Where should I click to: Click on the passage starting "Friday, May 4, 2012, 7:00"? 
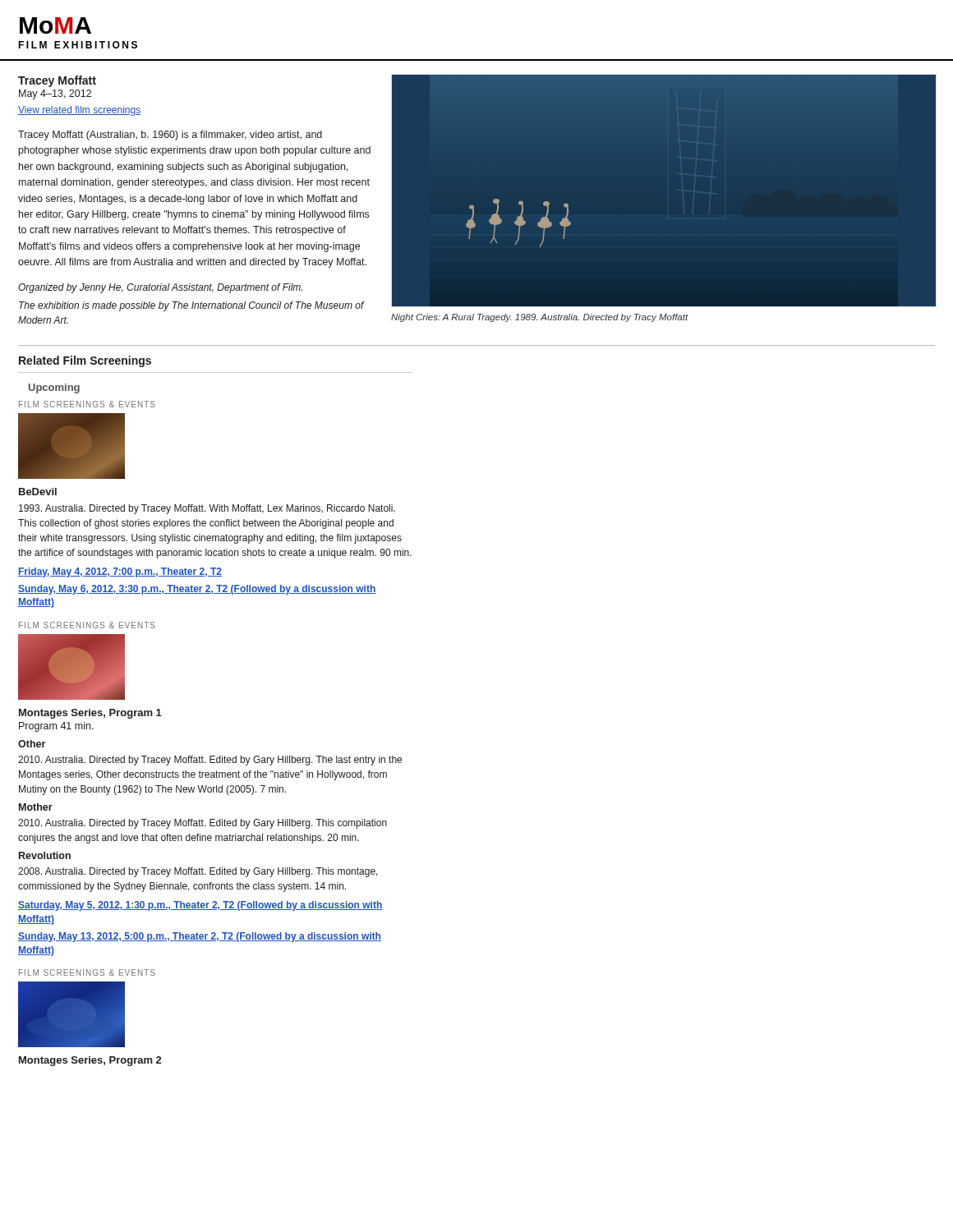(x=215, y=572)
